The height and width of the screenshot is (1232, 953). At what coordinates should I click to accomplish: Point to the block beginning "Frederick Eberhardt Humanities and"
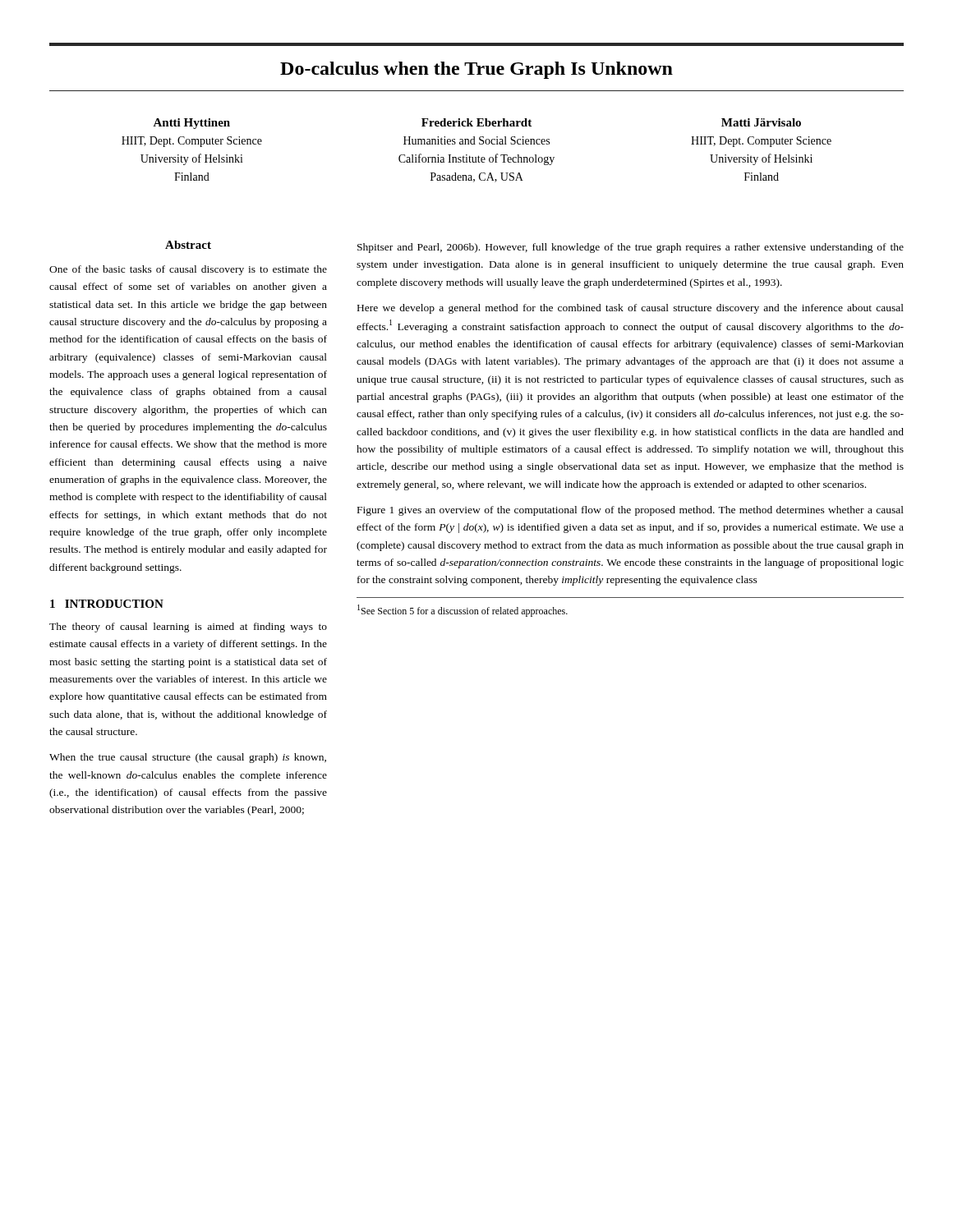click(x=476, y=150)
